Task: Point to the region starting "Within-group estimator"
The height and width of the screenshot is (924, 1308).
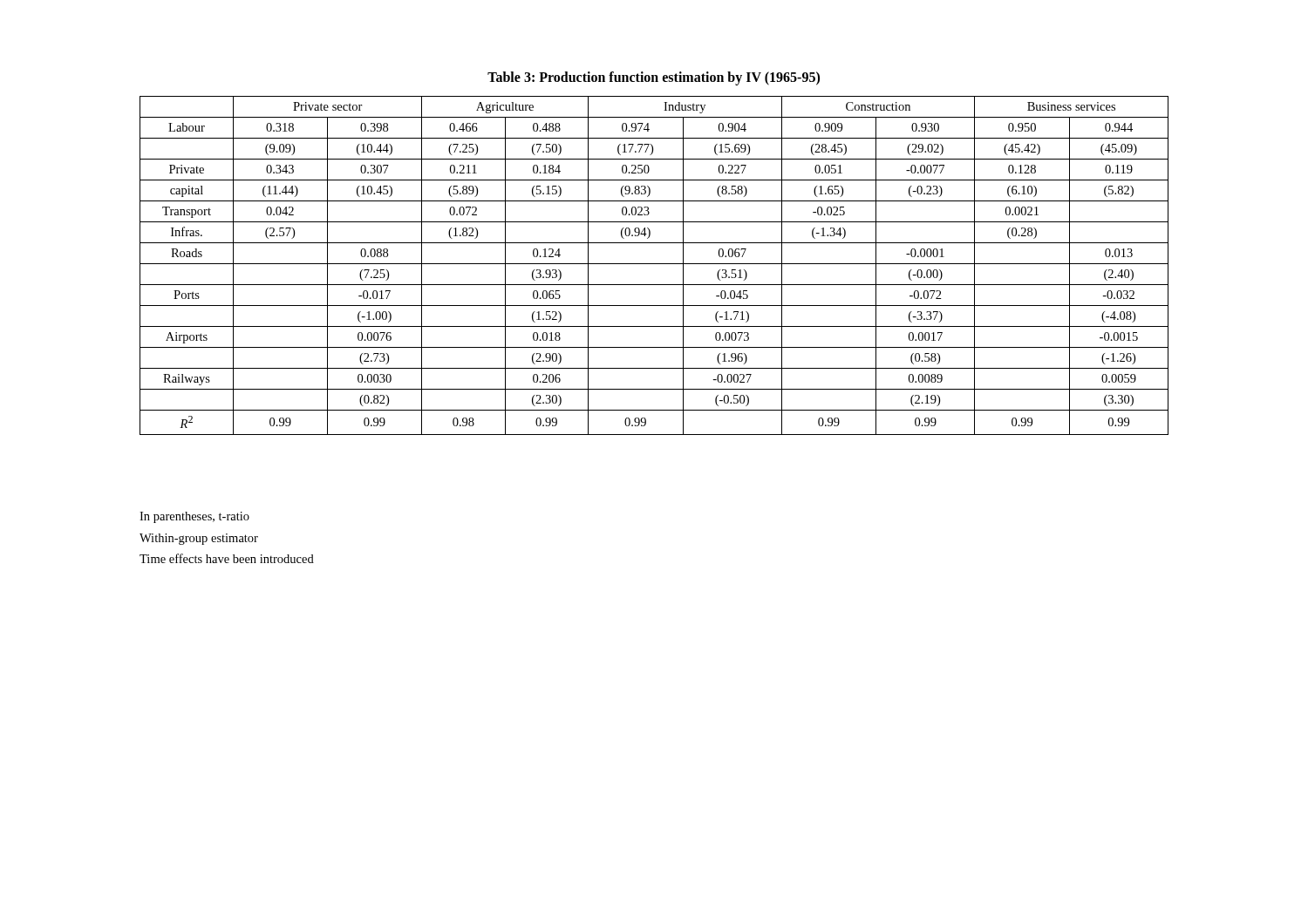Action: click(199, 538)
